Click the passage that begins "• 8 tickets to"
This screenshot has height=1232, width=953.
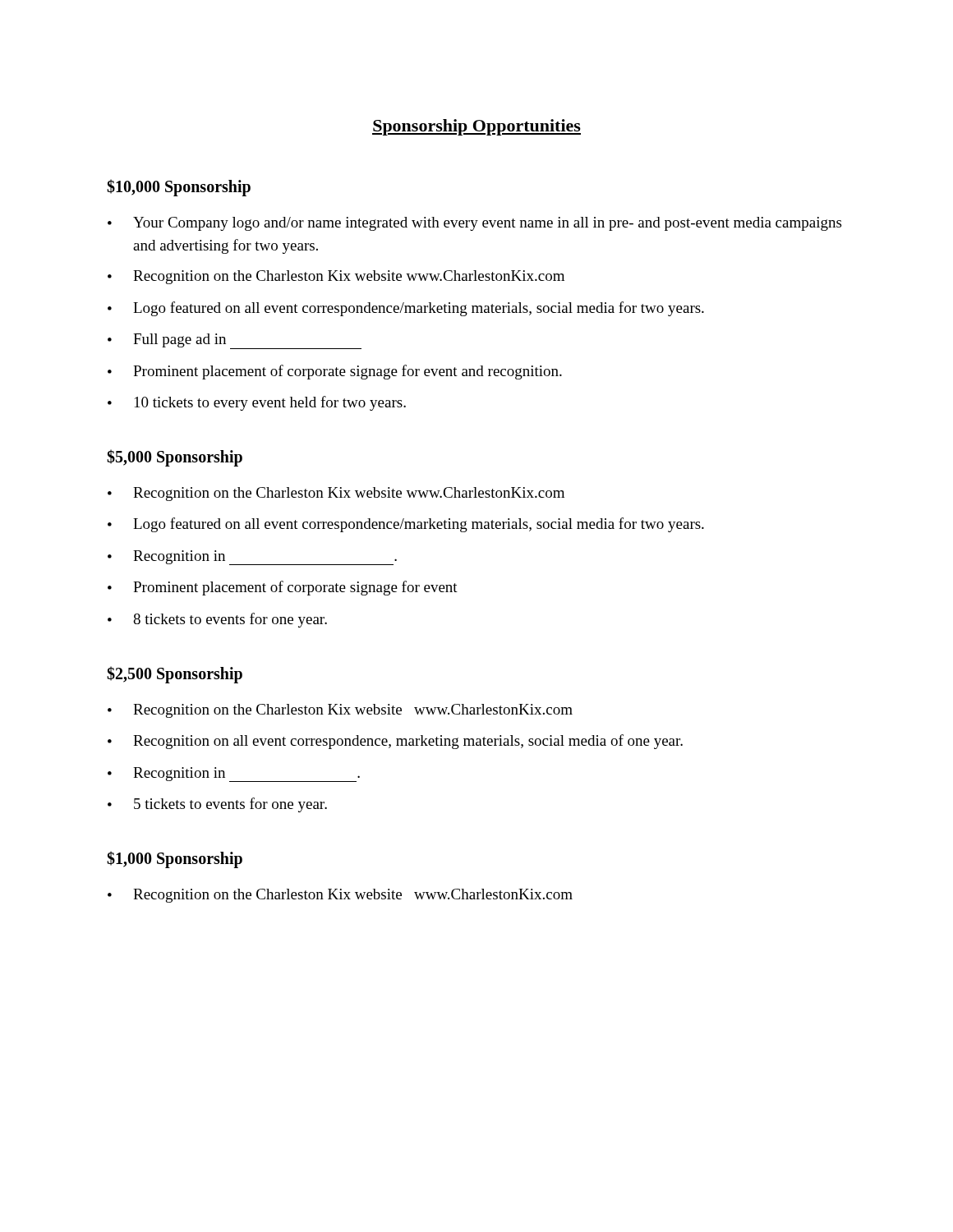(217, 620)
